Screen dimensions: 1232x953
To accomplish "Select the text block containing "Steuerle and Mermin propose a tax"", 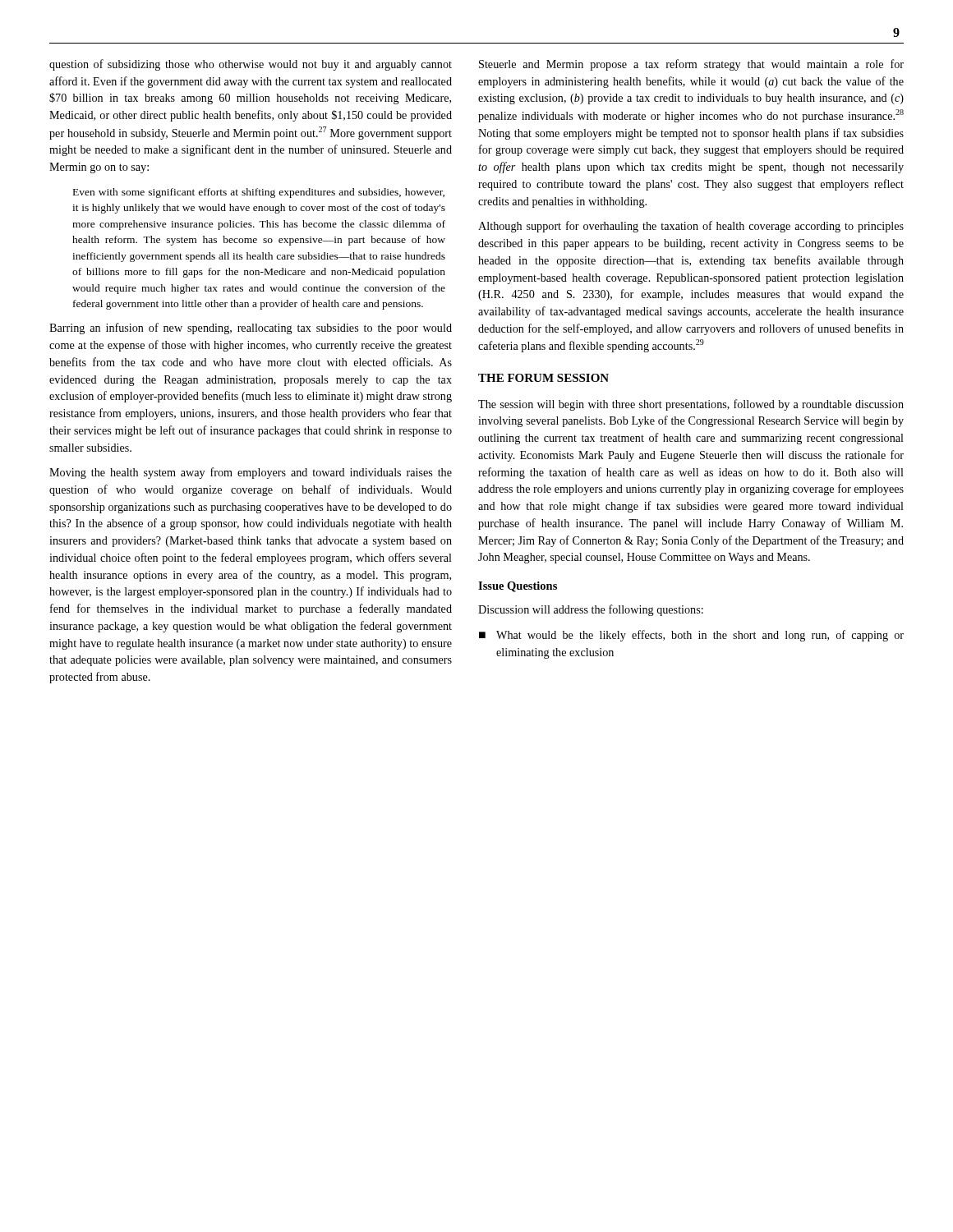I will pyautogui.click(x=691, y=133).
